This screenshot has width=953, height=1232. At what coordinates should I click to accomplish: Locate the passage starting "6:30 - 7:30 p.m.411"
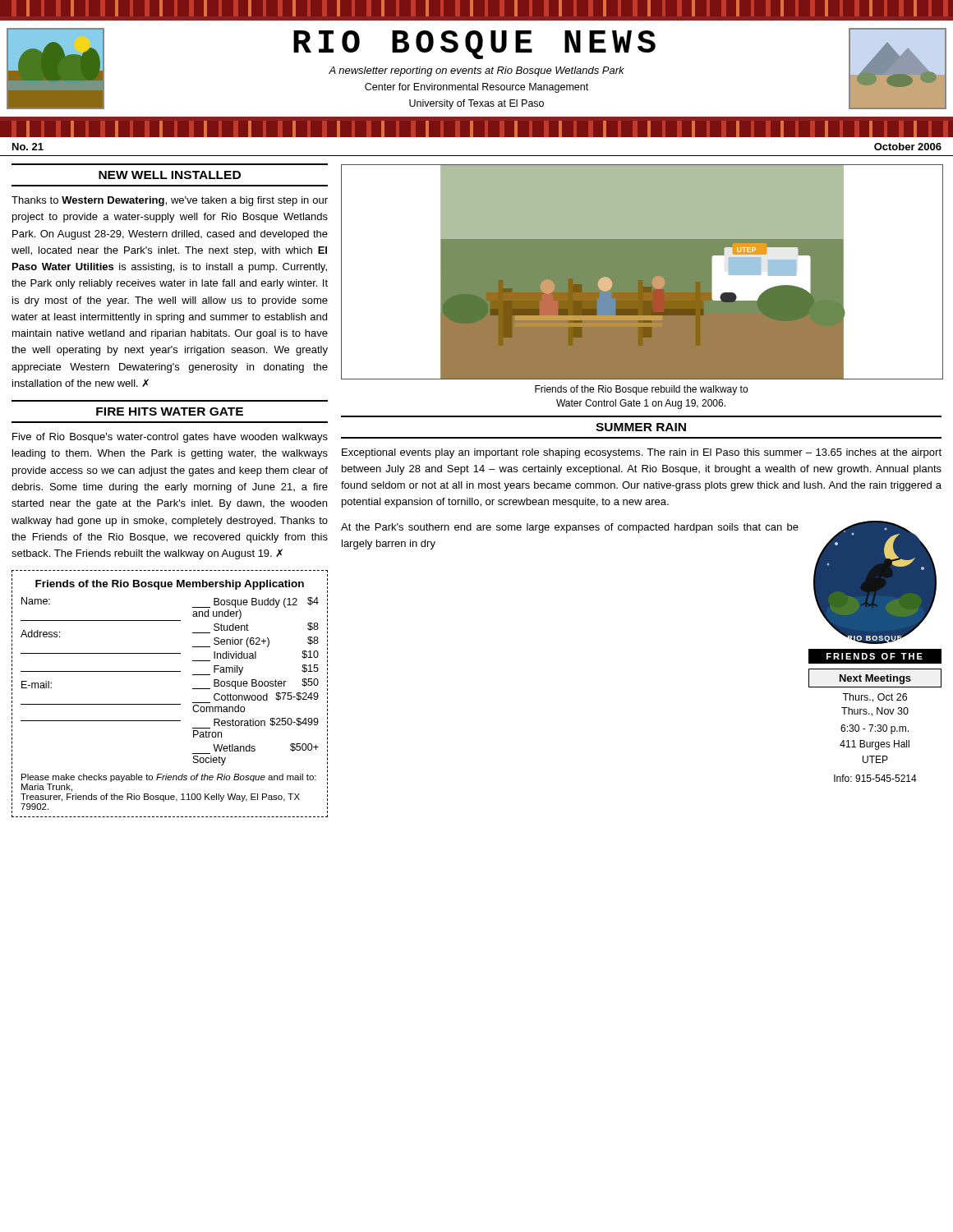click(x=875, y=744)
